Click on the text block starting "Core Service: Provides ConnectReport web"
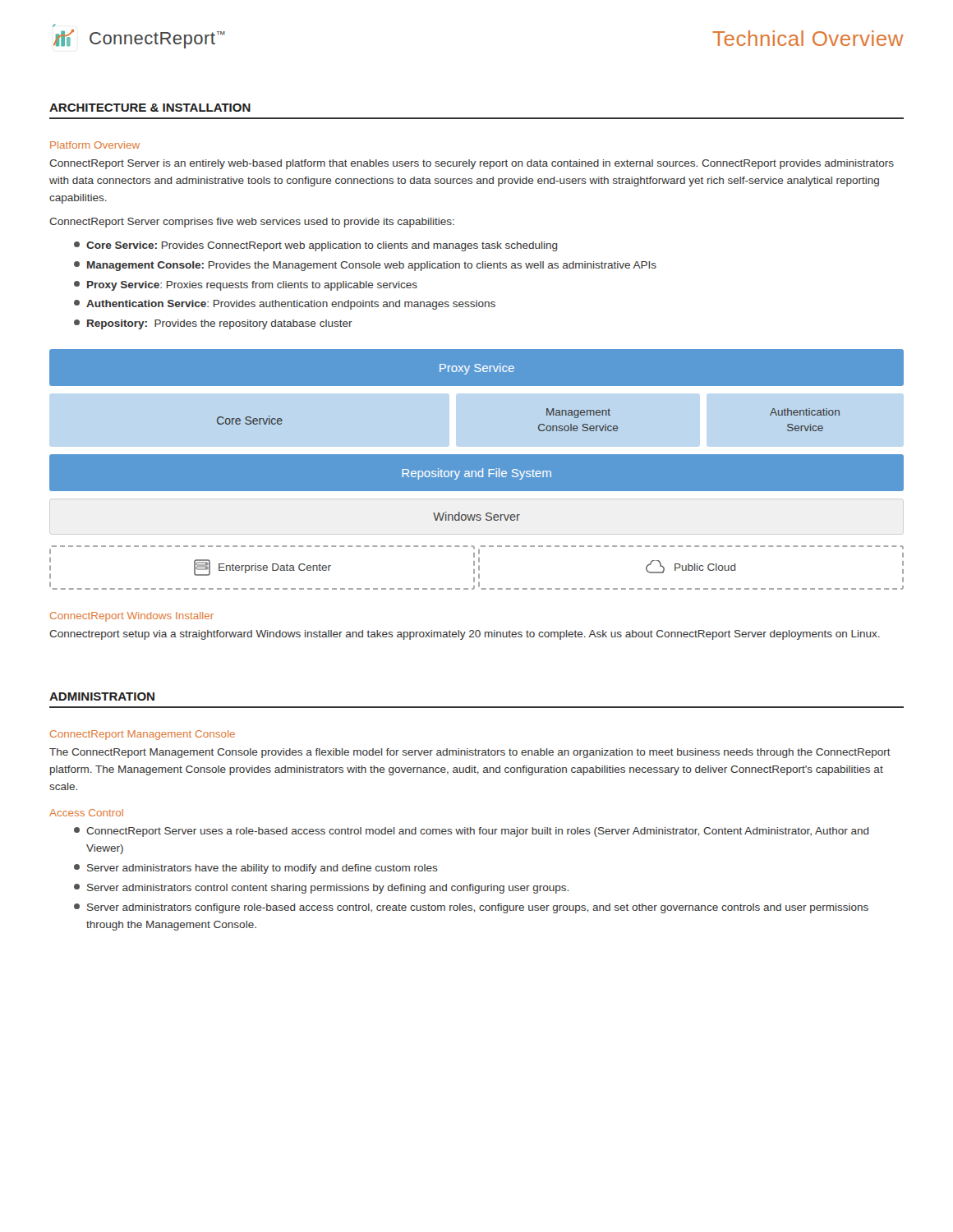 click(x=316, y=246)
